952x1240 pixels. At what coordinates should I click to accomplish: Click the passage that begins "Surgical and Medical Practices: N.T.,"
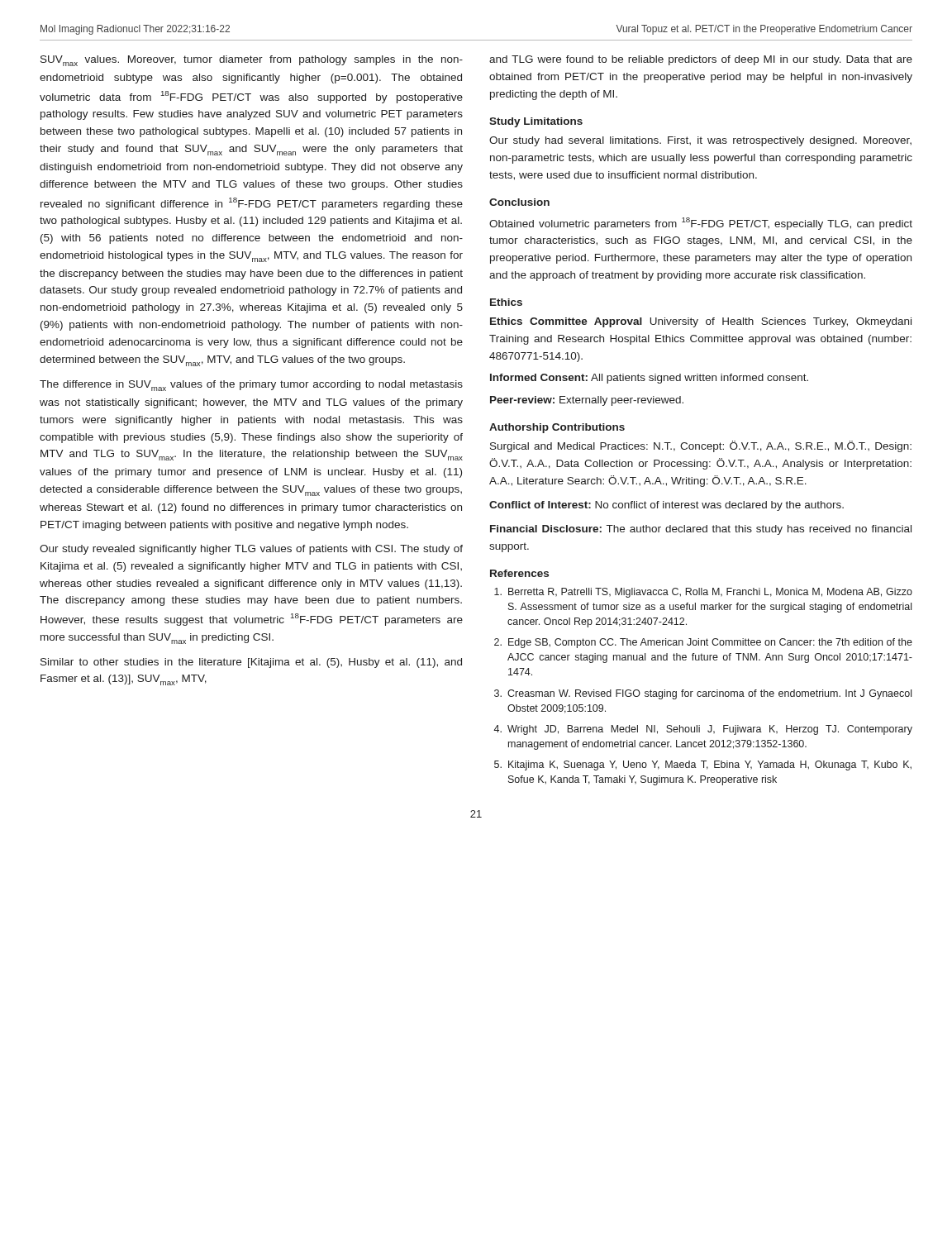coord(701,464)
